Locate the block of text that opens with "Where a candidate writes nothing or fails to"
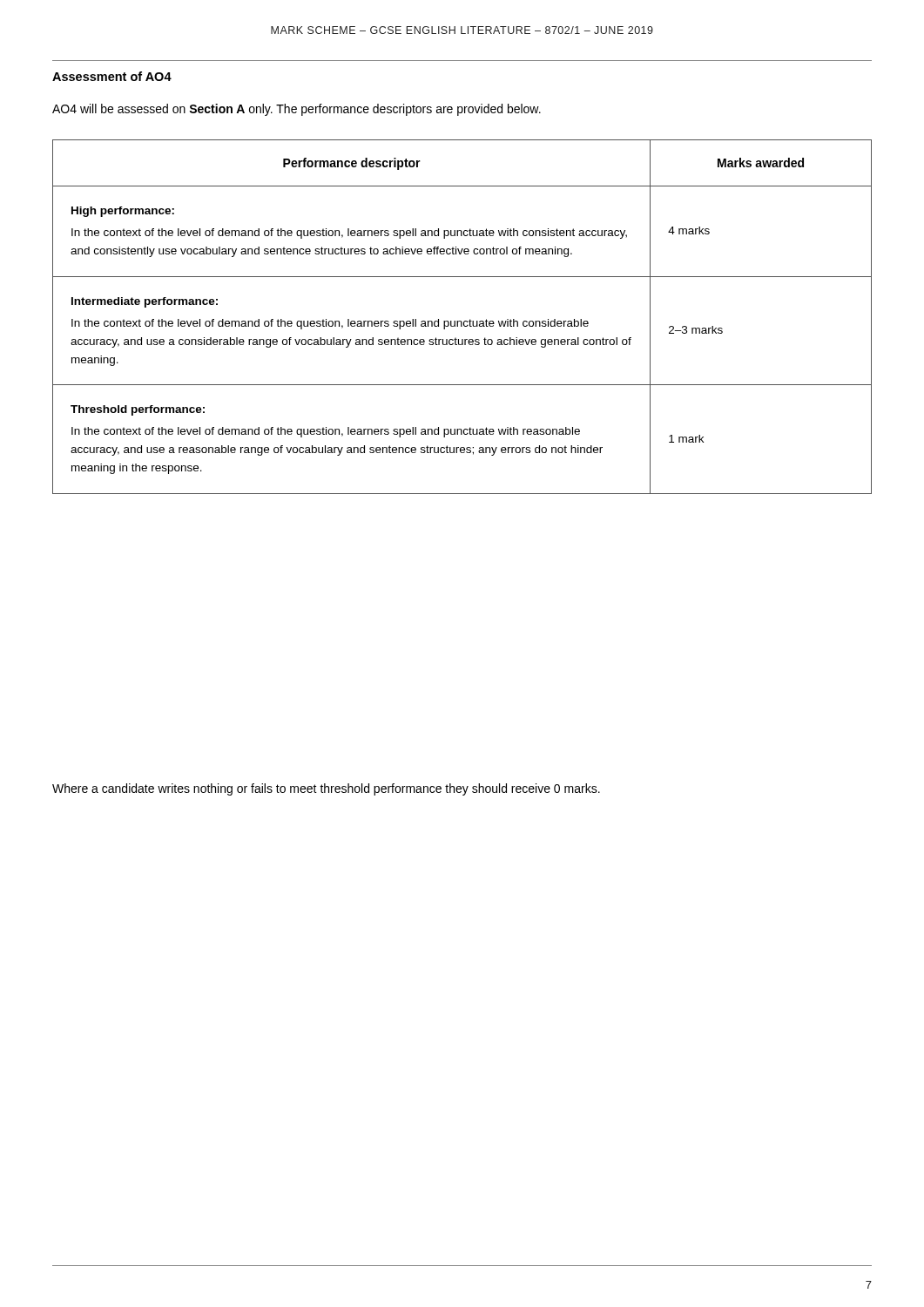Image resolution: width=924 pixels, height=1307 pixels. point(326,789)
